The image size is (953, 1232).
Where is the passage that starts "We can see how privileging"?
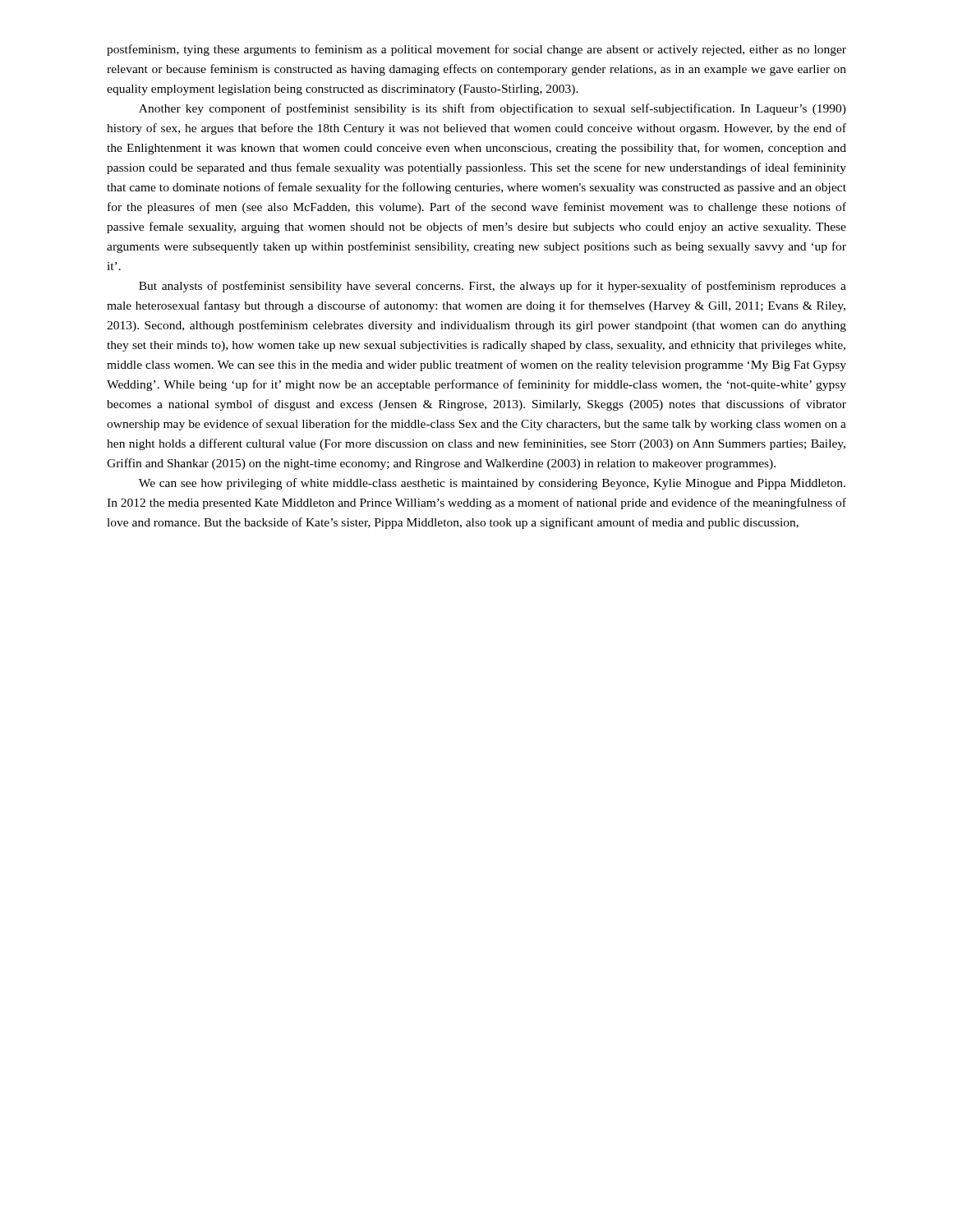[476, 503]
